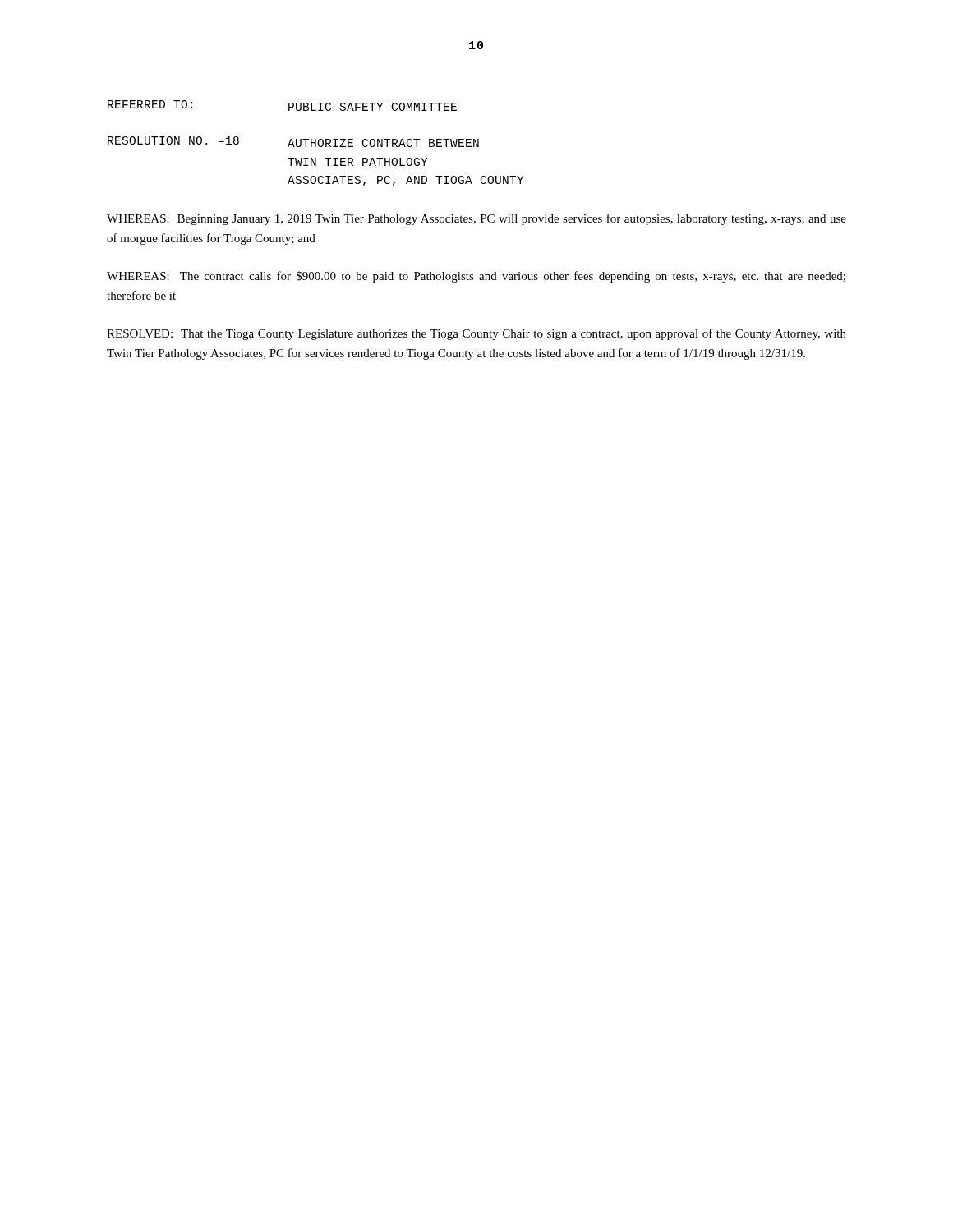Screen dimensions: 1232x953
Task: Click on the passage starting "REFERRED TO: PUBLIC SAFETY COMMITTEE"
Action: pyautogui.click(x=147, y=106)
